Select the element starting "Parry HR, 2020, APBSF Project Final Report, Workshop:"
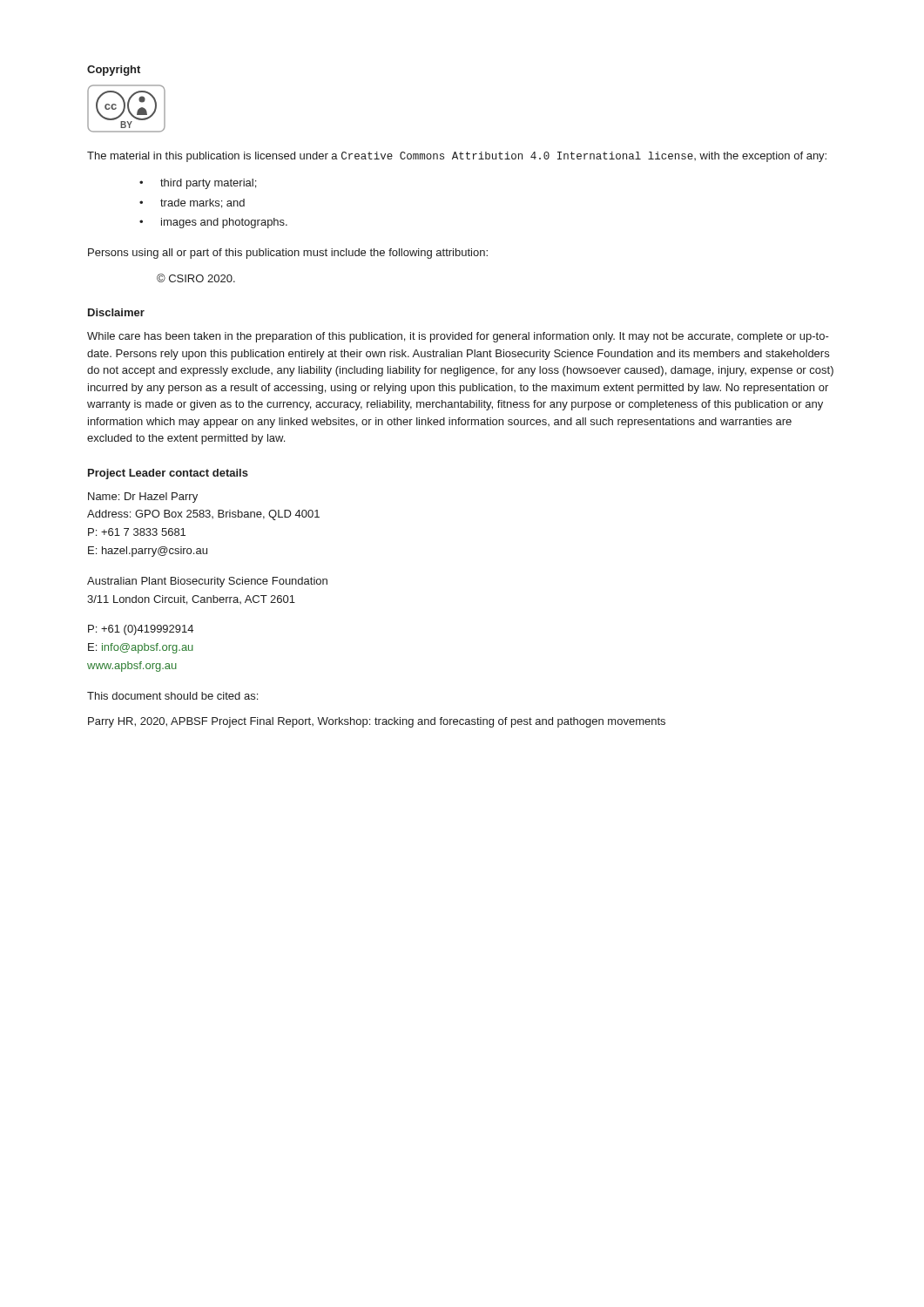 pos(376,721)
